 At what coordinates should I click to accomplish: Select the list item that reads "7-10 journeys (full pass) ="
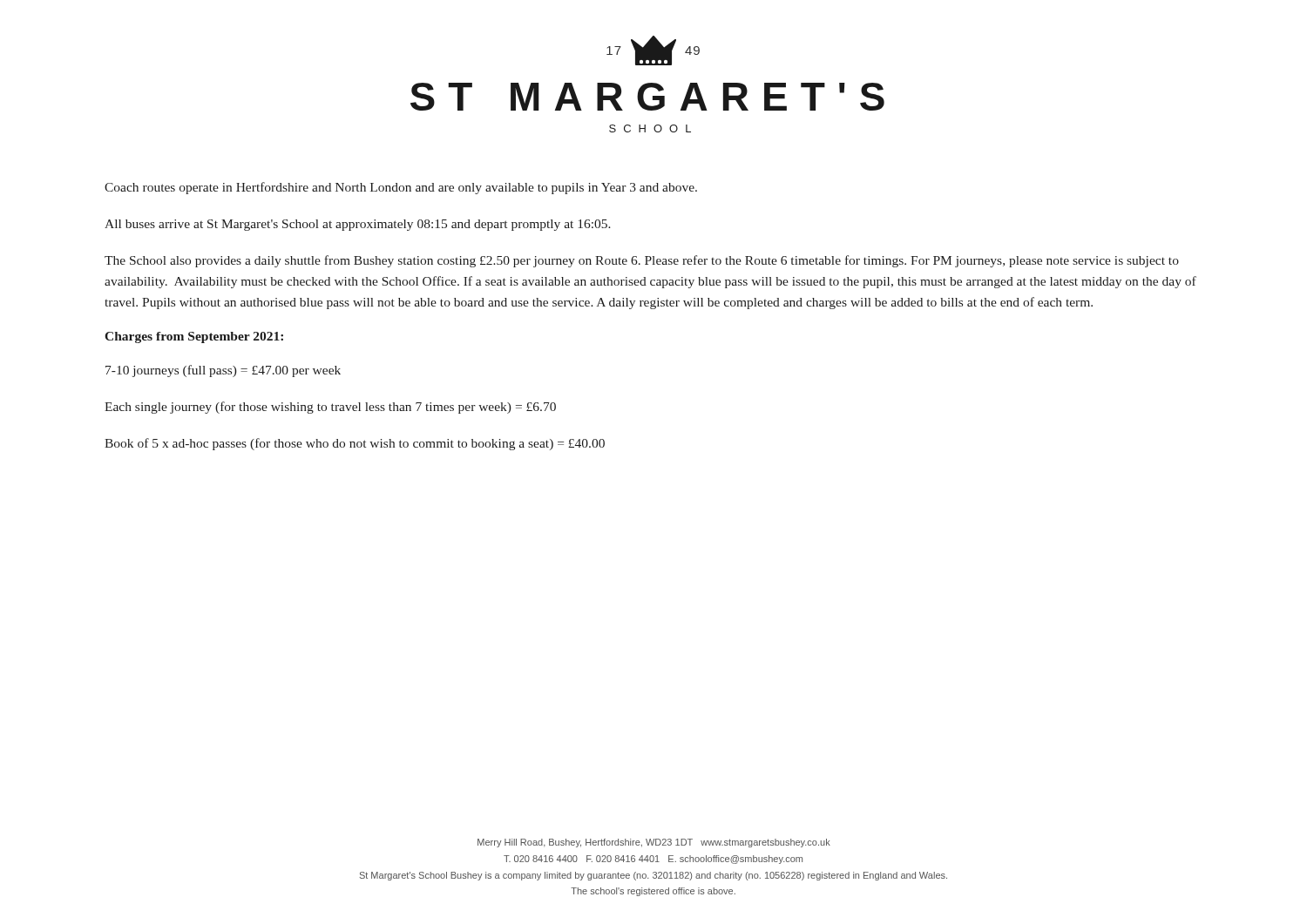tap(223, 370)
